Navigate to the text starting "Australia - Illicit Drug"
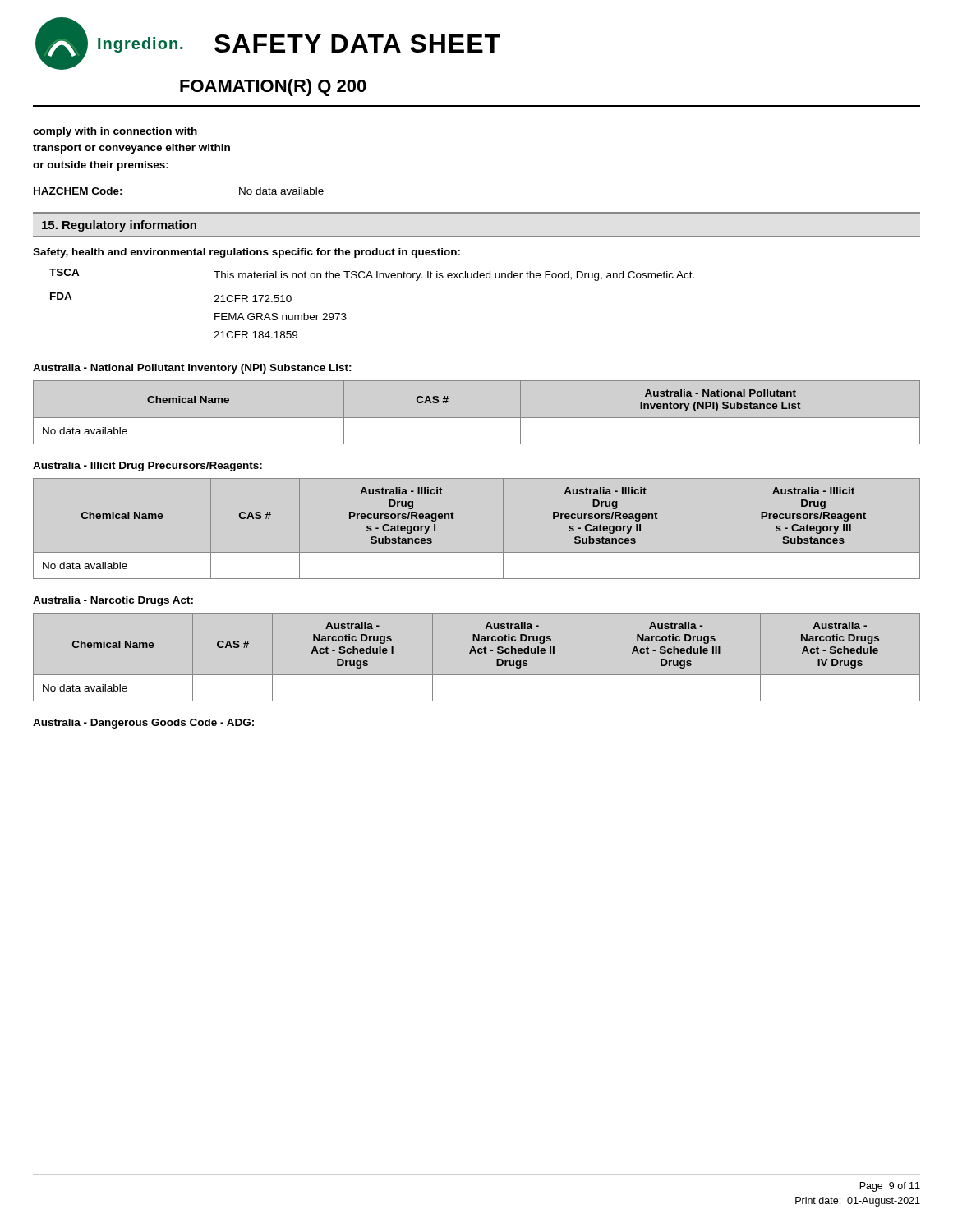This screenshot has height=1232, width=953. (x=148, y=465)
